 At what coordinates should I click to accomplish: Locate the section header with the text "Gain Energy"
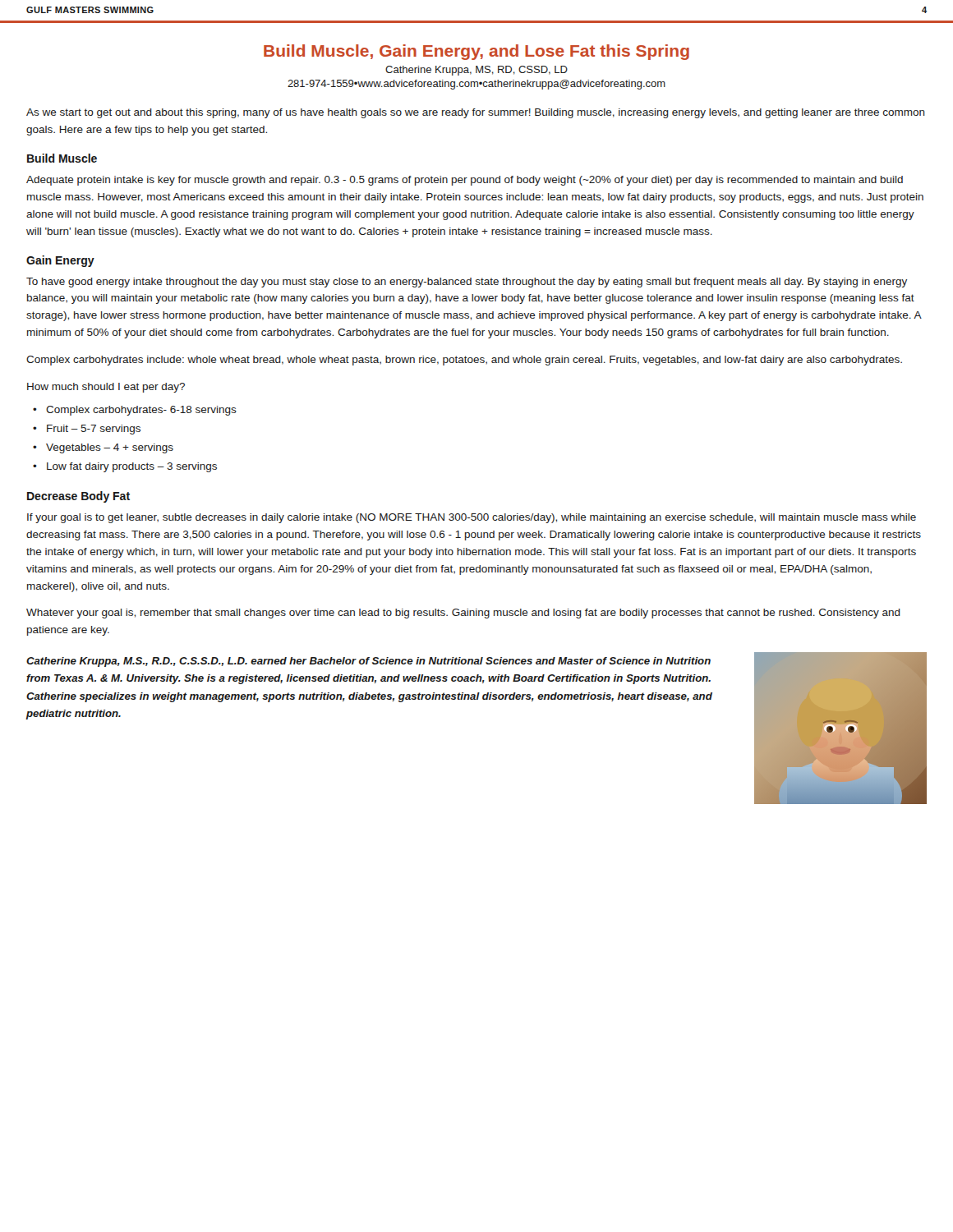[x=60, y=260]
